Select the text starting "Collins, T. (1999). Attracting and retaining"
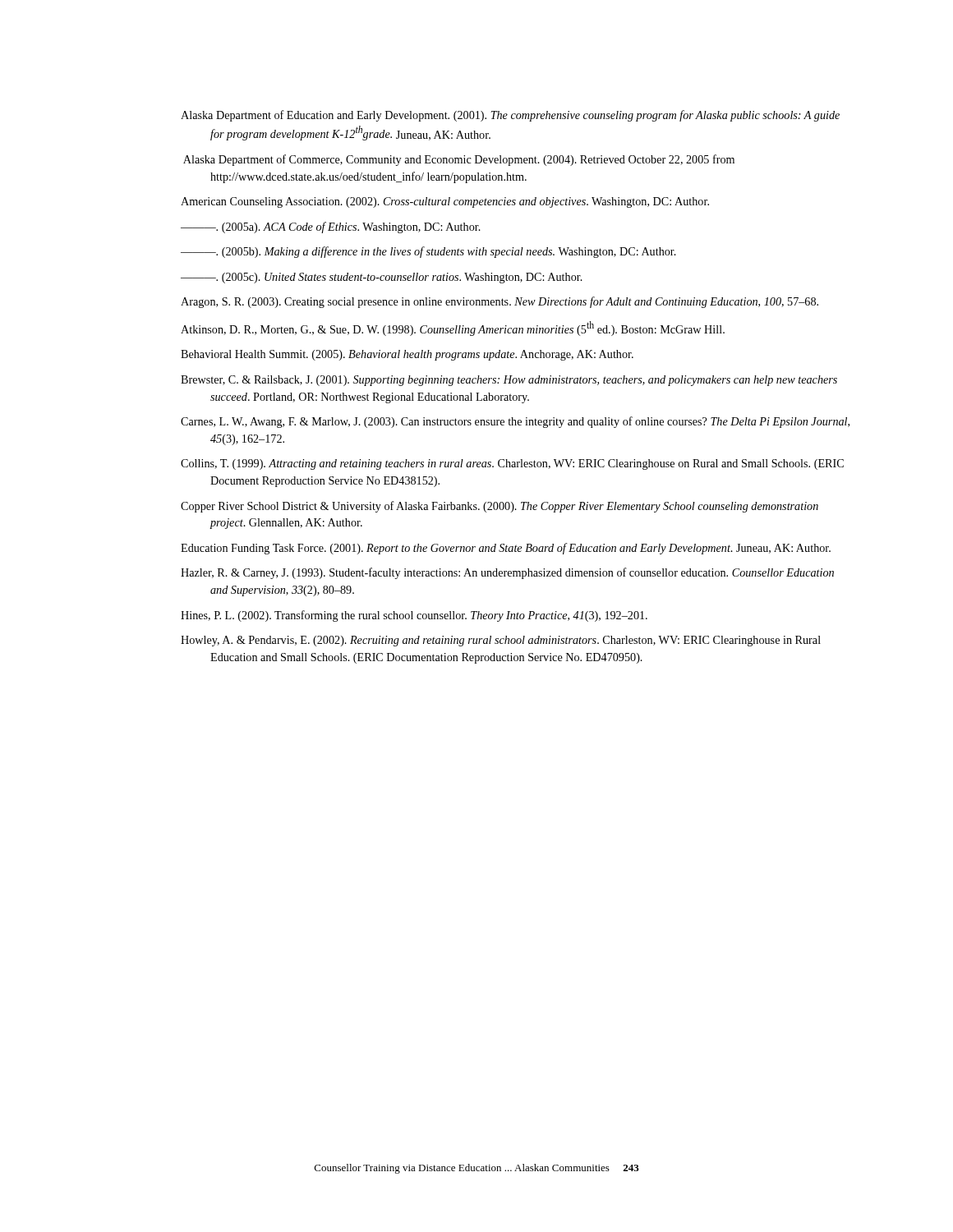Viewport: 953px width, 1232px height. 513,472
